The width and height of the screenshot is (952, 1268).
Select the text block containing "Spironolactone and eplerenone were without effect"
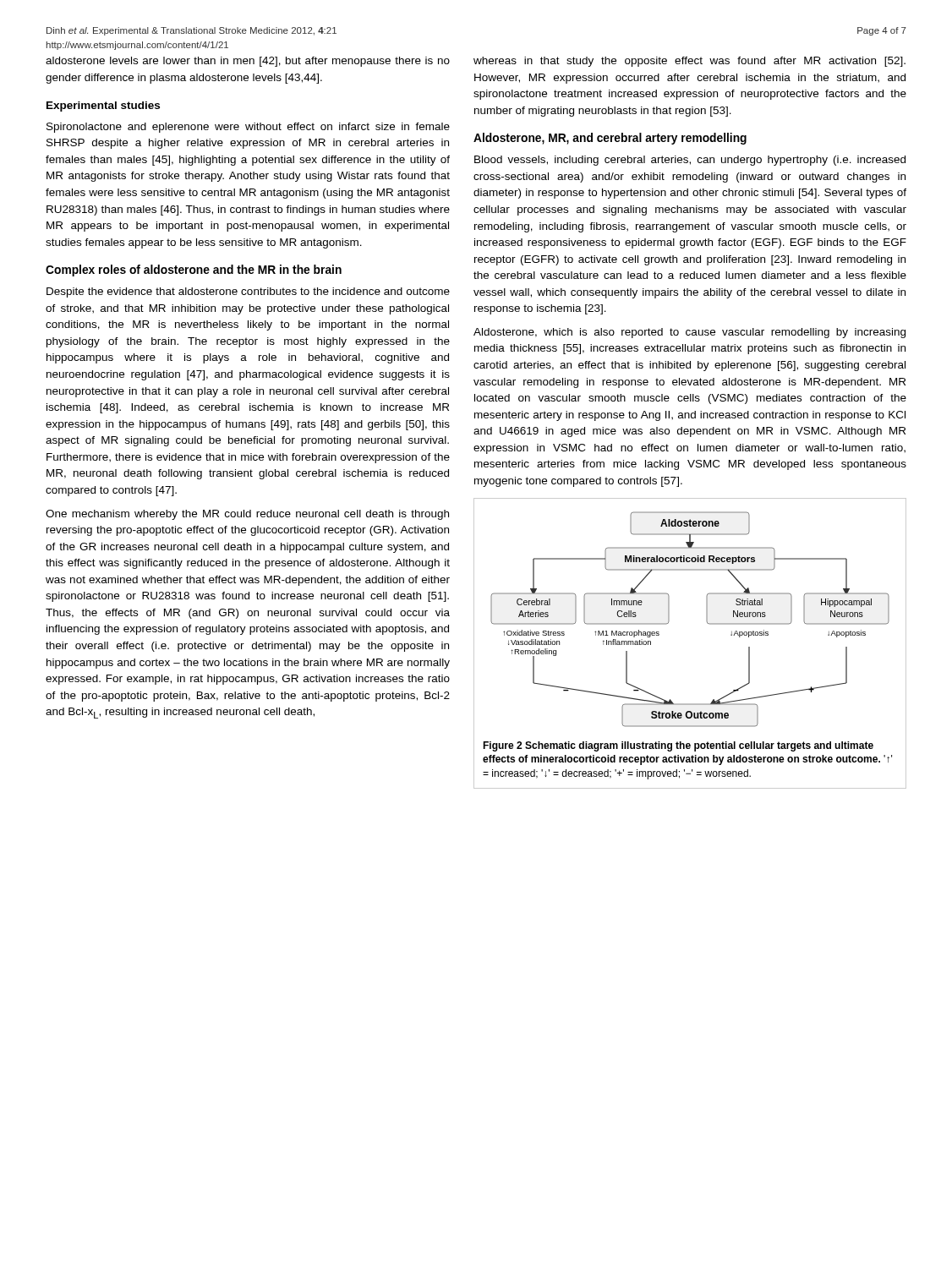tap(248, 184)
